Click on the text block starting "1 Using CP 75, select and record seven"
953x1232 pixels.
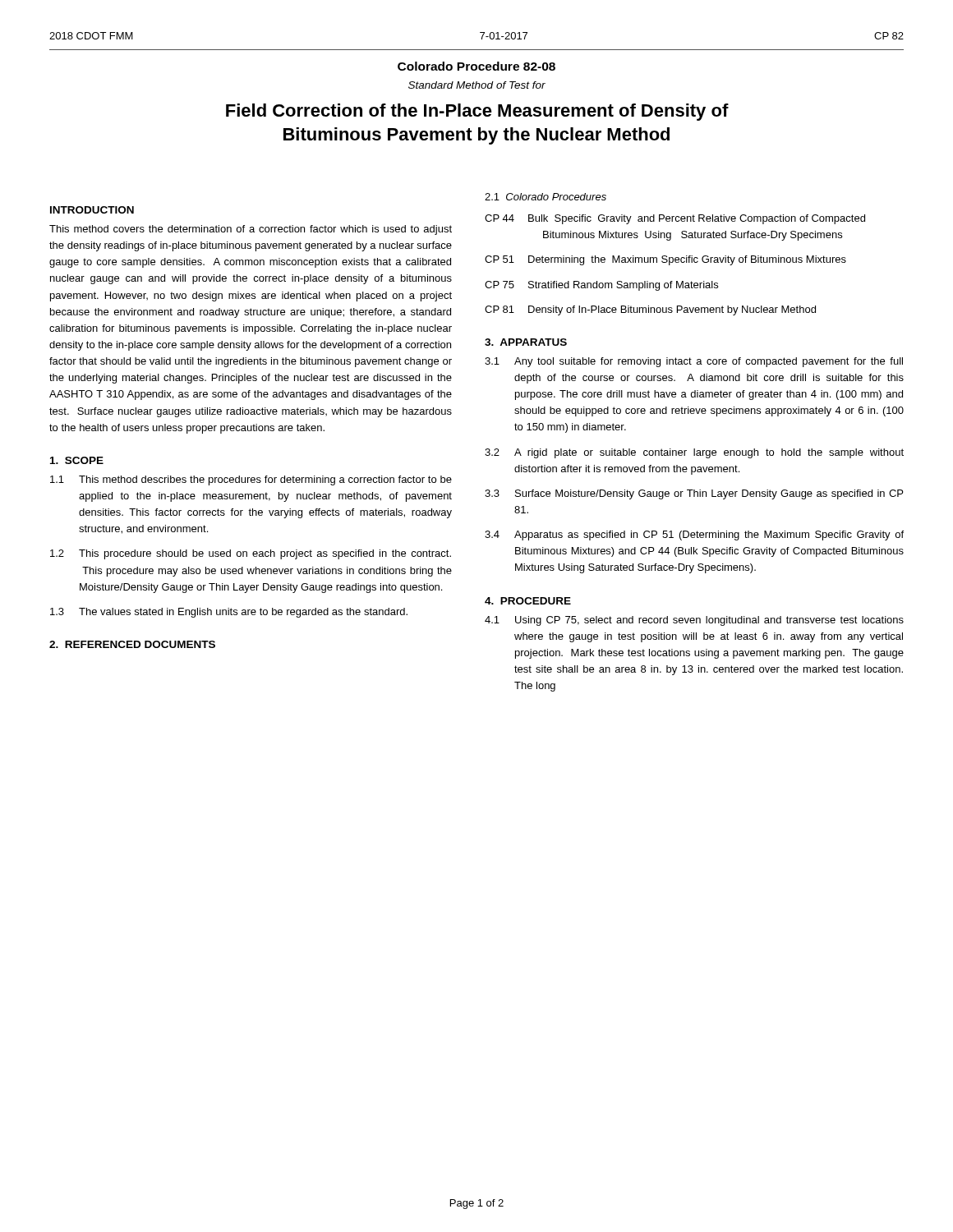point(694,653)
